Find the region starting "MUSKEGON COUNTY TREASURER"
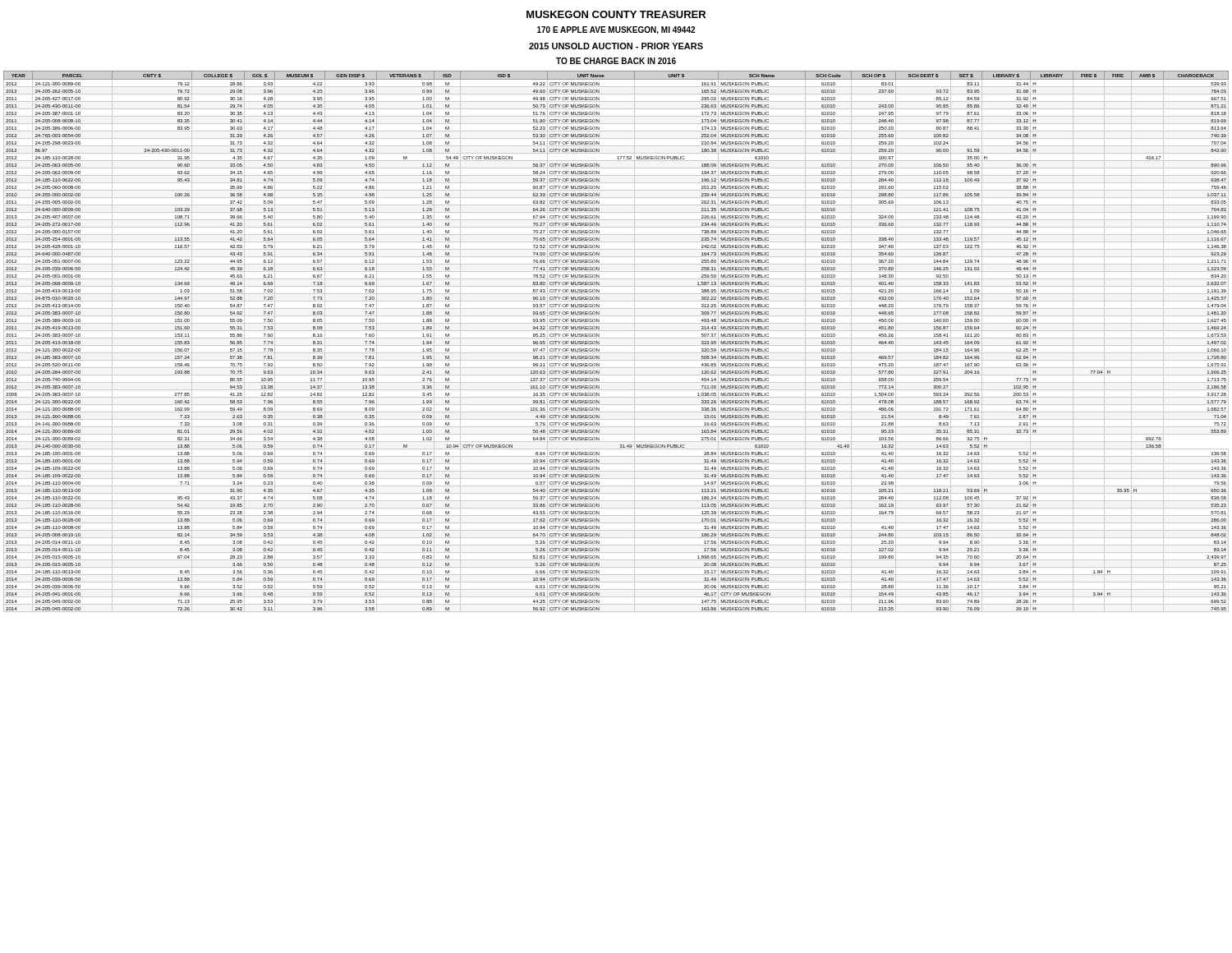Image resolution: width=1232 pixels, height=953 pixels. (x=616, y=14)
